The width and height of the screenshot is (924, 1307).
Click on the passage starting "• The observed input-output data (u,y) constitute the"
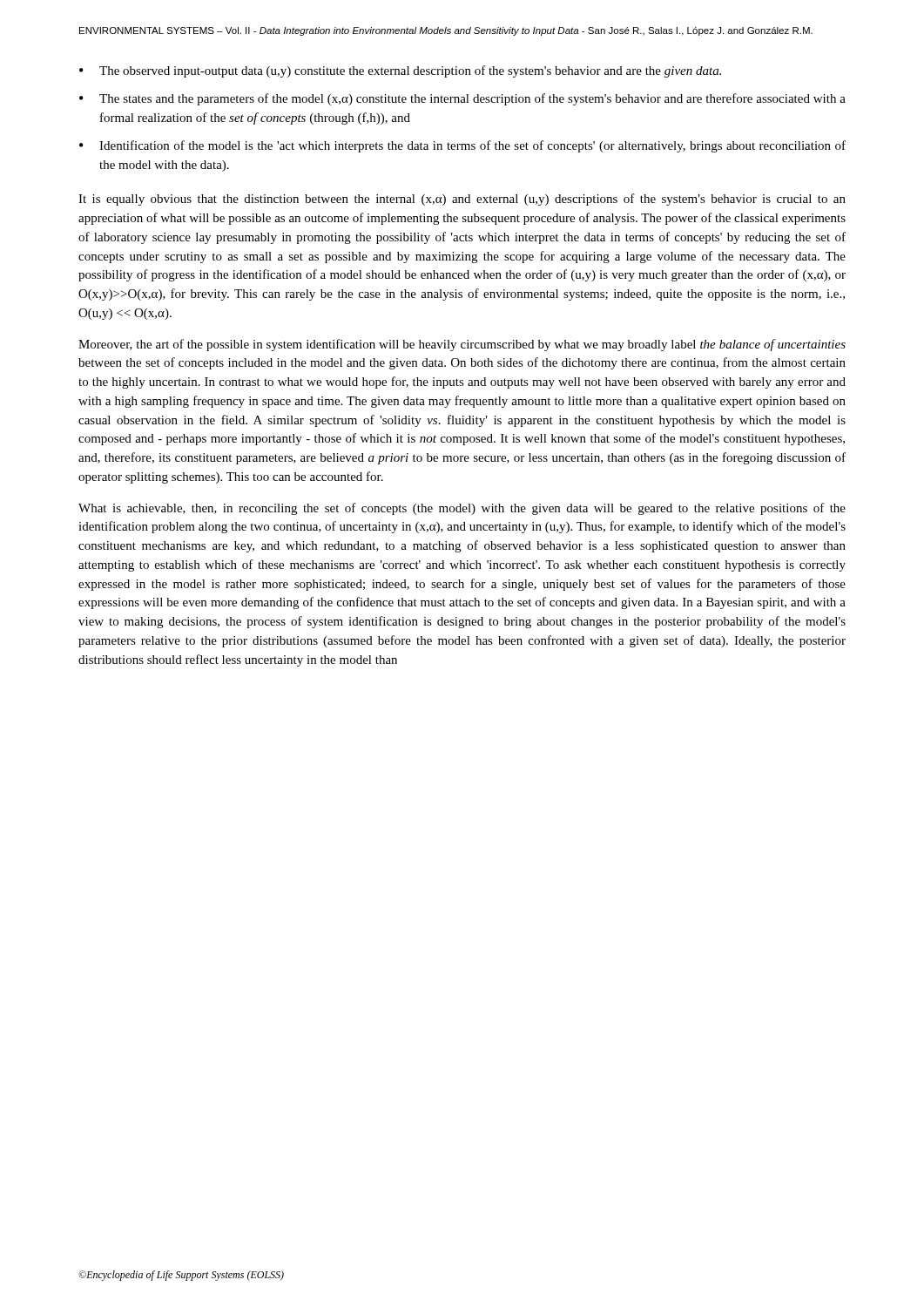(462, 72)
